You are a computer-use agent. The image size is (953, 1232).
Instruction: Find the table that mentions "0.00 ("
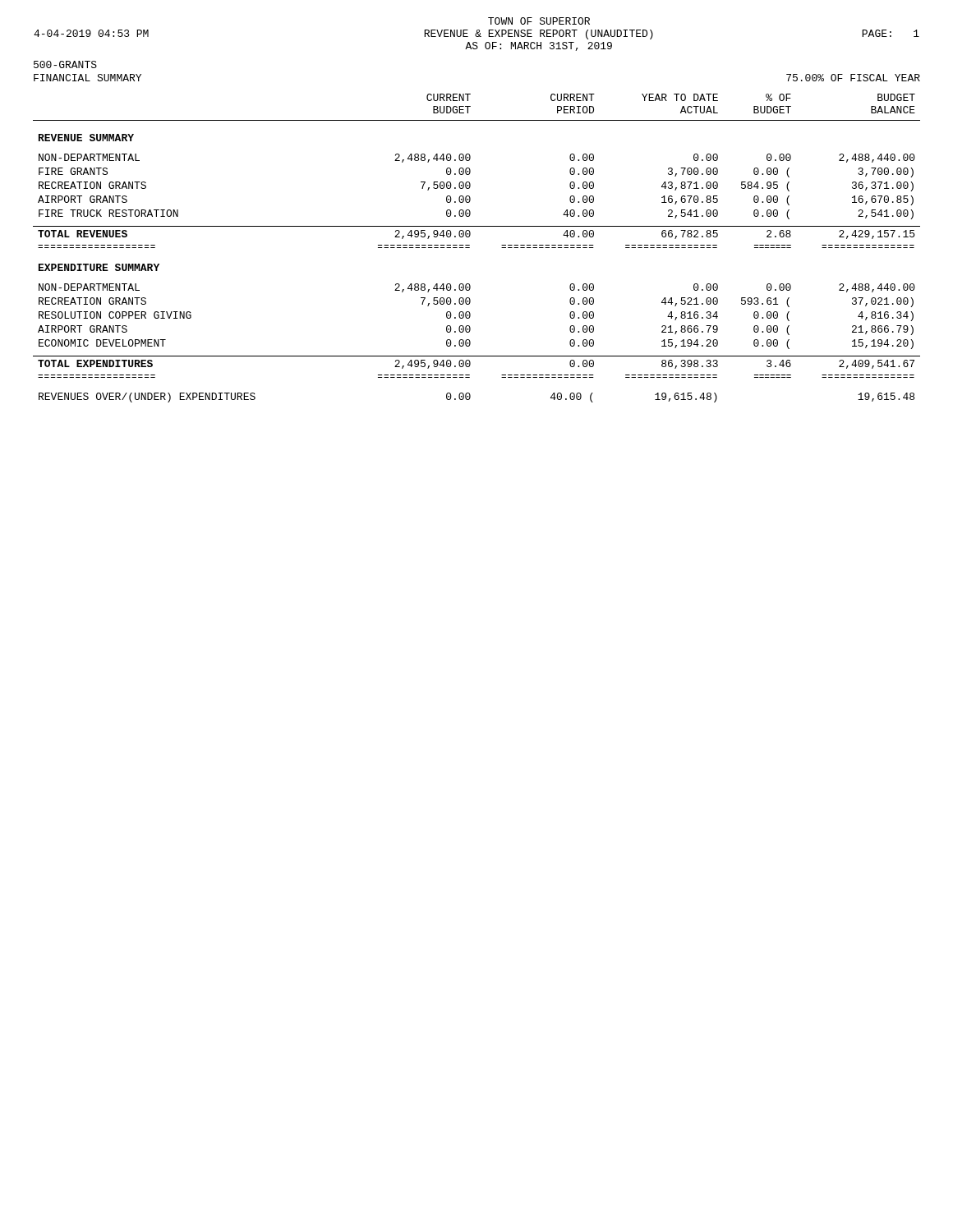(476, 247)
